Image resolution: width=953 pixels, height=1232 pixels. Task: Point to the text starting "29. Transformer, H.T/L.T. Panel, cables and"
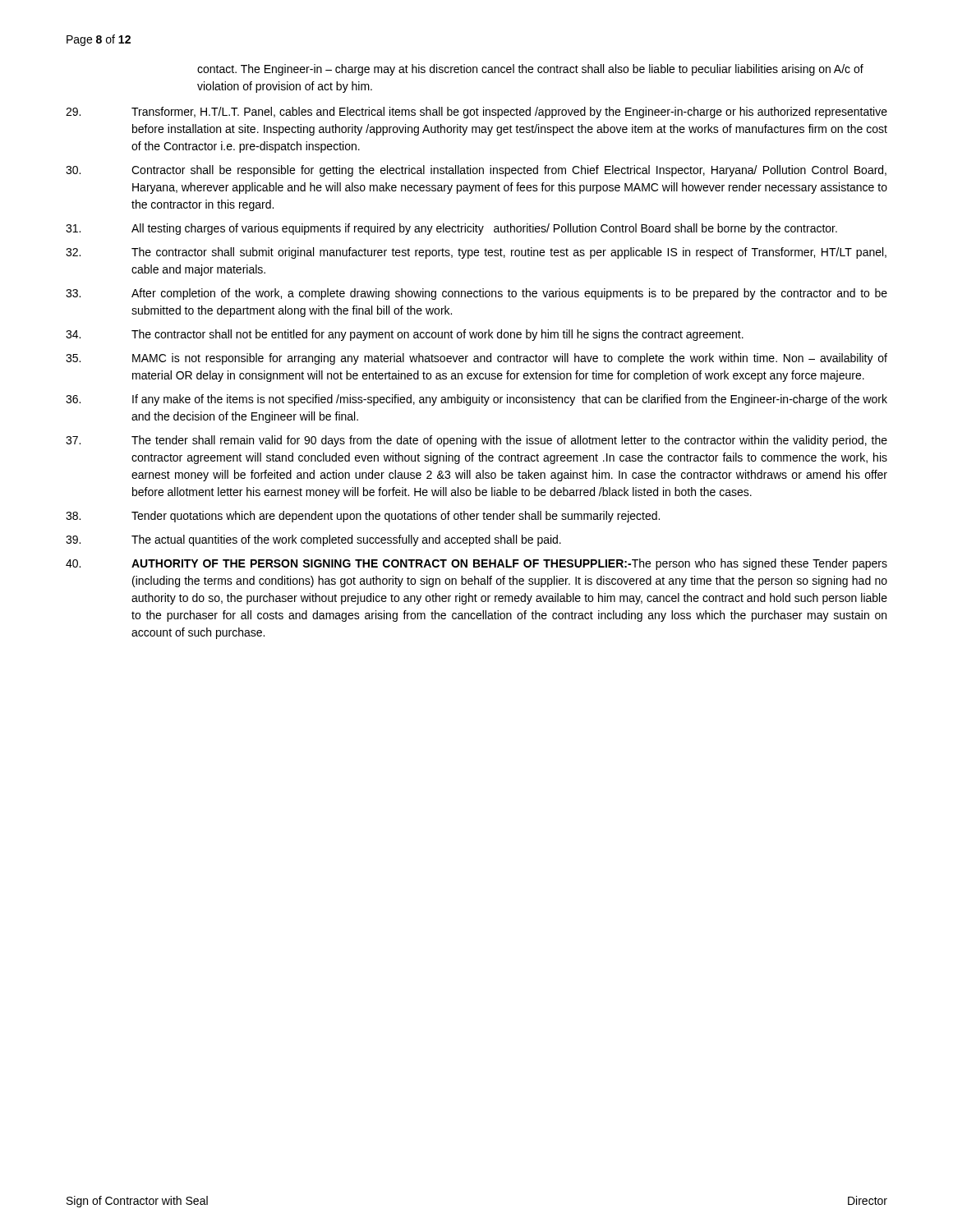click(x=476, y=129)
